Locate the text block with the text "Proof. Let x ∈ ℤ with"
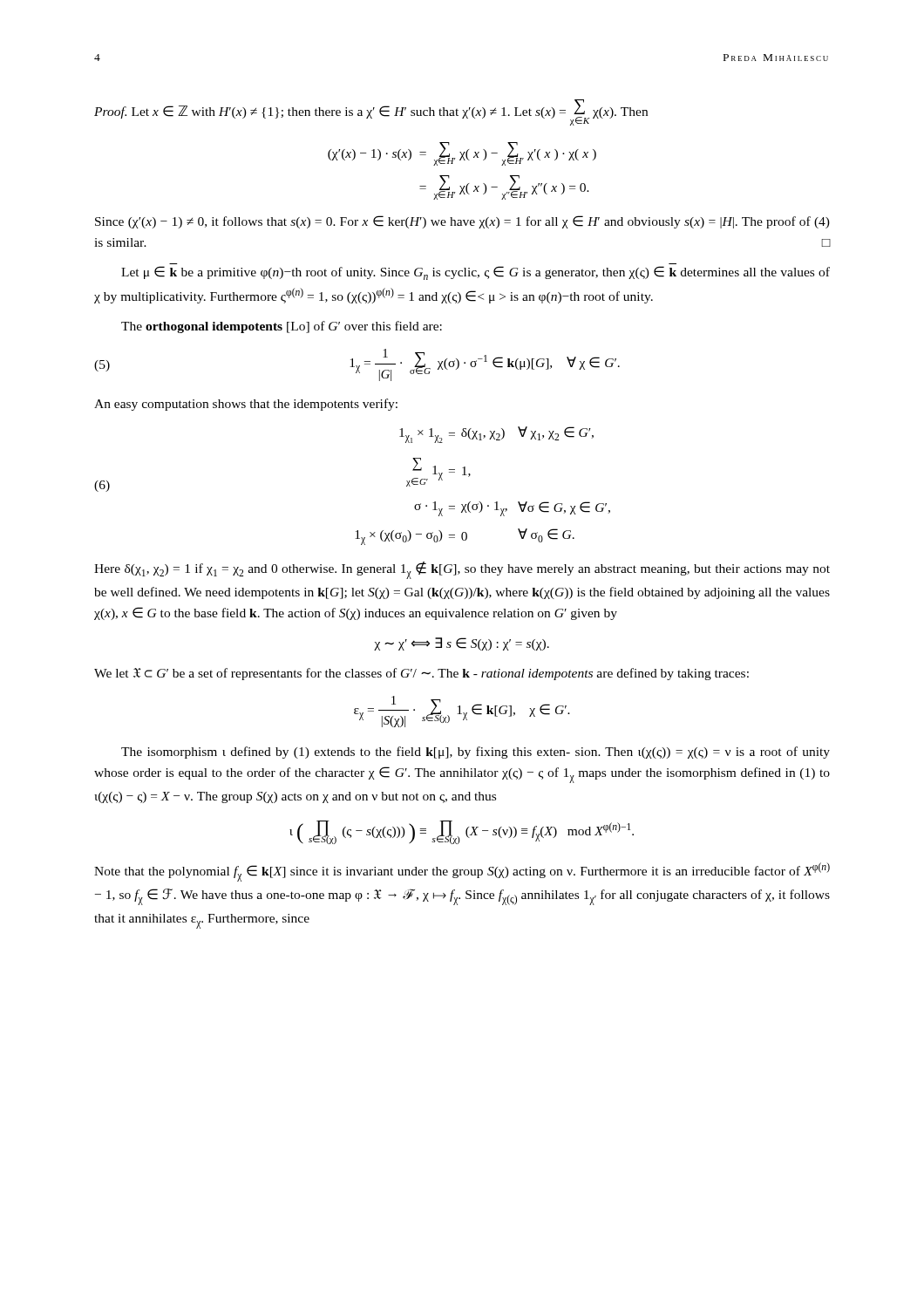924x1308 pixels. (x=462, y=113)
